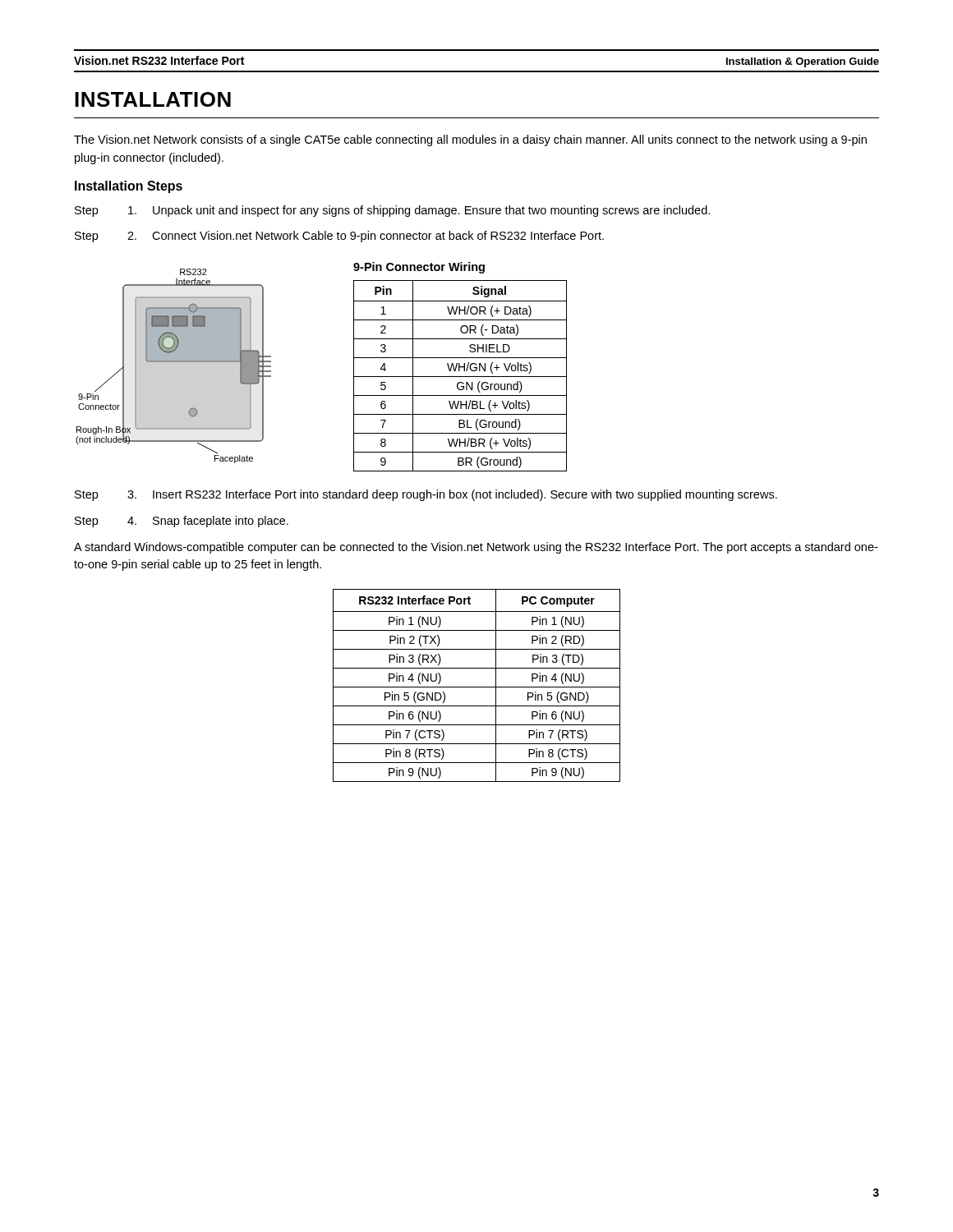This screenshot has width=953, height=1232.
Task: Locate the passage starting "A standard Windows-compatible computer can"
Action: tap(476, 556)
